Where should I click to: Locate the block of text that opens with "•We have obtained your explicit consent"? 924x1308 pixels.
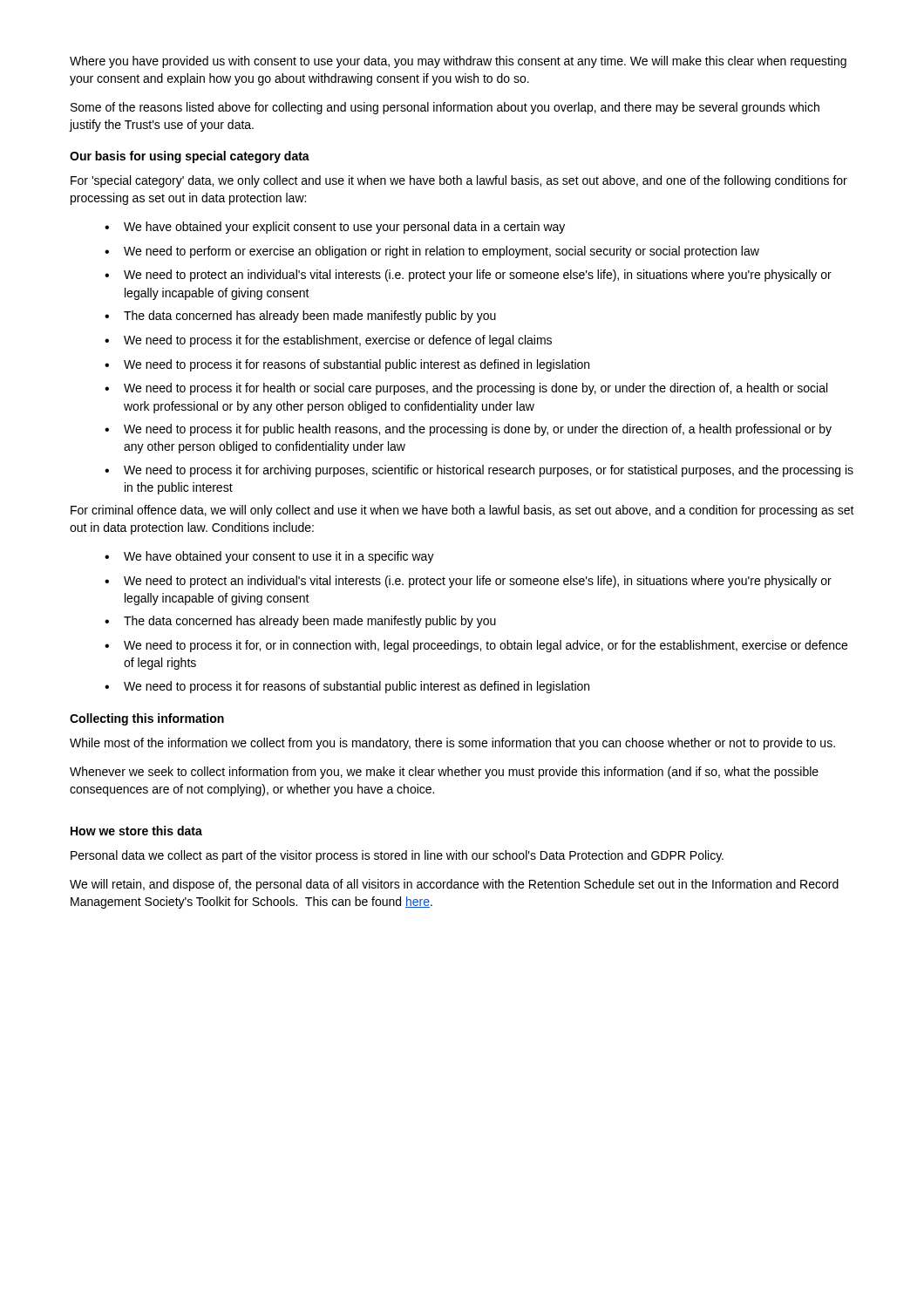coord(479,227)
